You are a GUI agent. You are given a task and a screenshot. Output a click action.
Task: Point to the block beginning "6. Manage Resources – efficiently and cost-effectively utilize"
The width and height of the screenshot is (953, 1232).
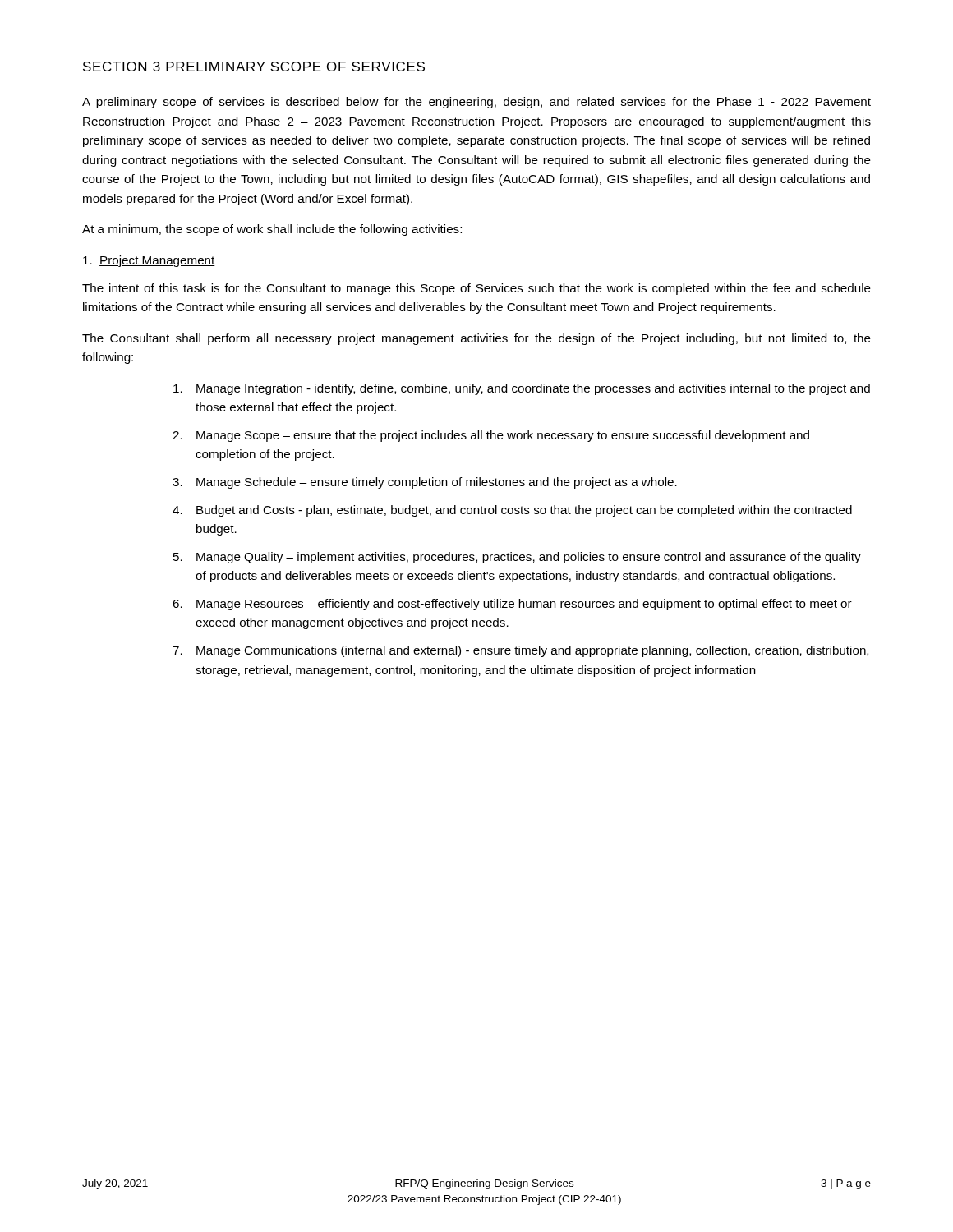pos(512,612)
